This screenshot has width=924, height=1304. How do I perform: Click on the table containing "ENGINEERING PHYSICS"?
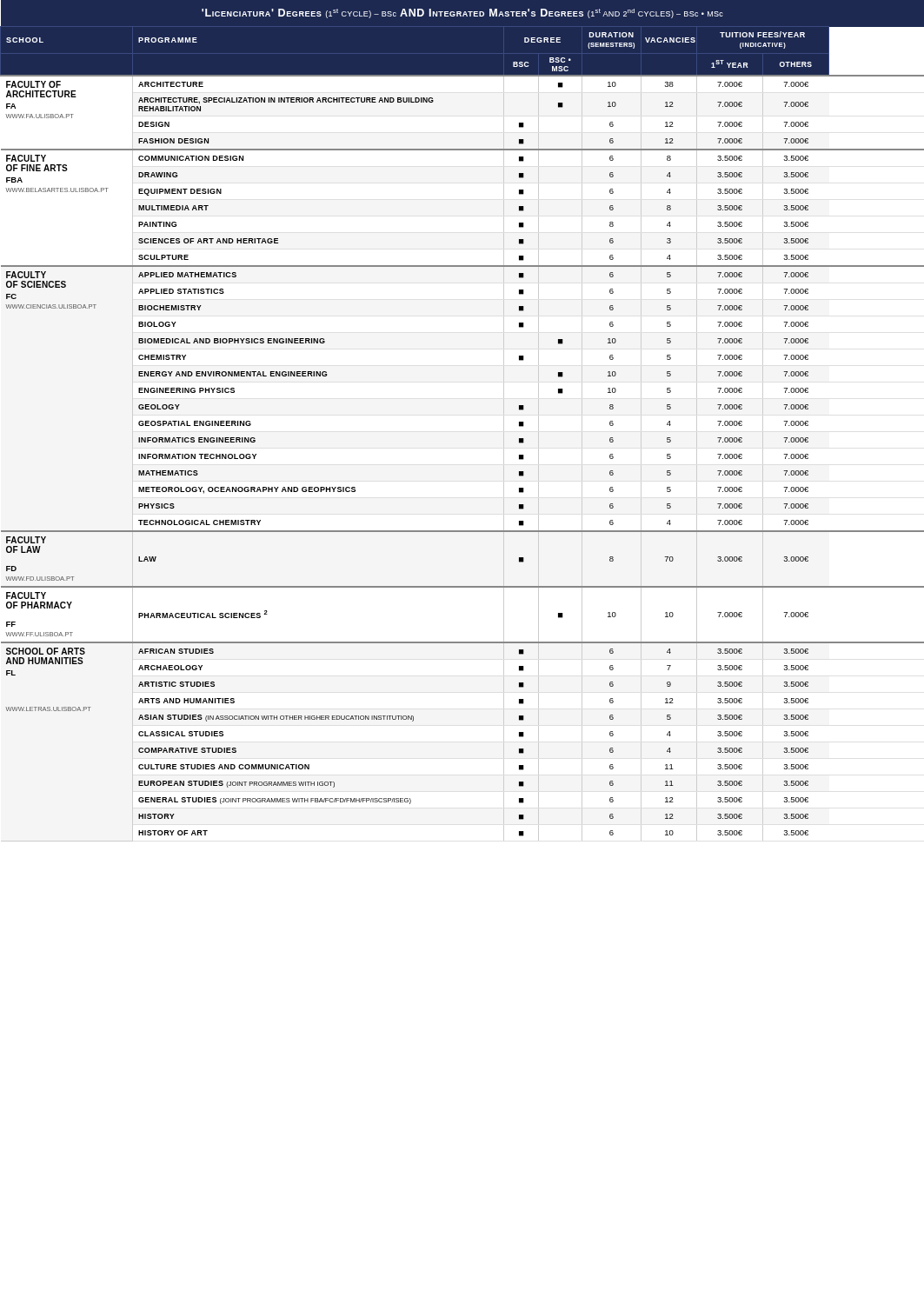(462, 421)
